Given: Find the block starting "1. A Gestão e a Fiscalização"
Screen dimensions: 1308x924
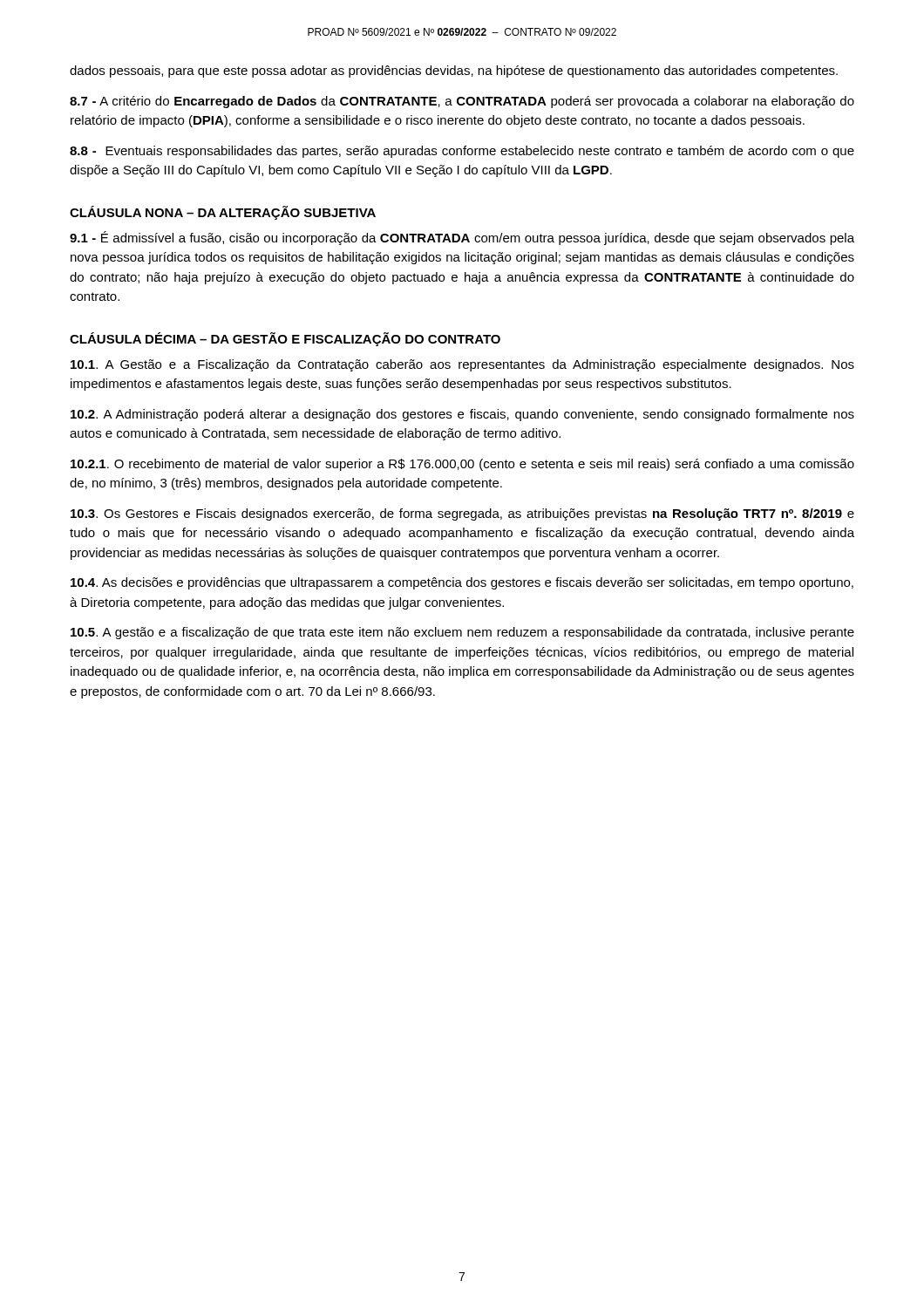Looking at the screenshot, I should click(x=462, y=373).
